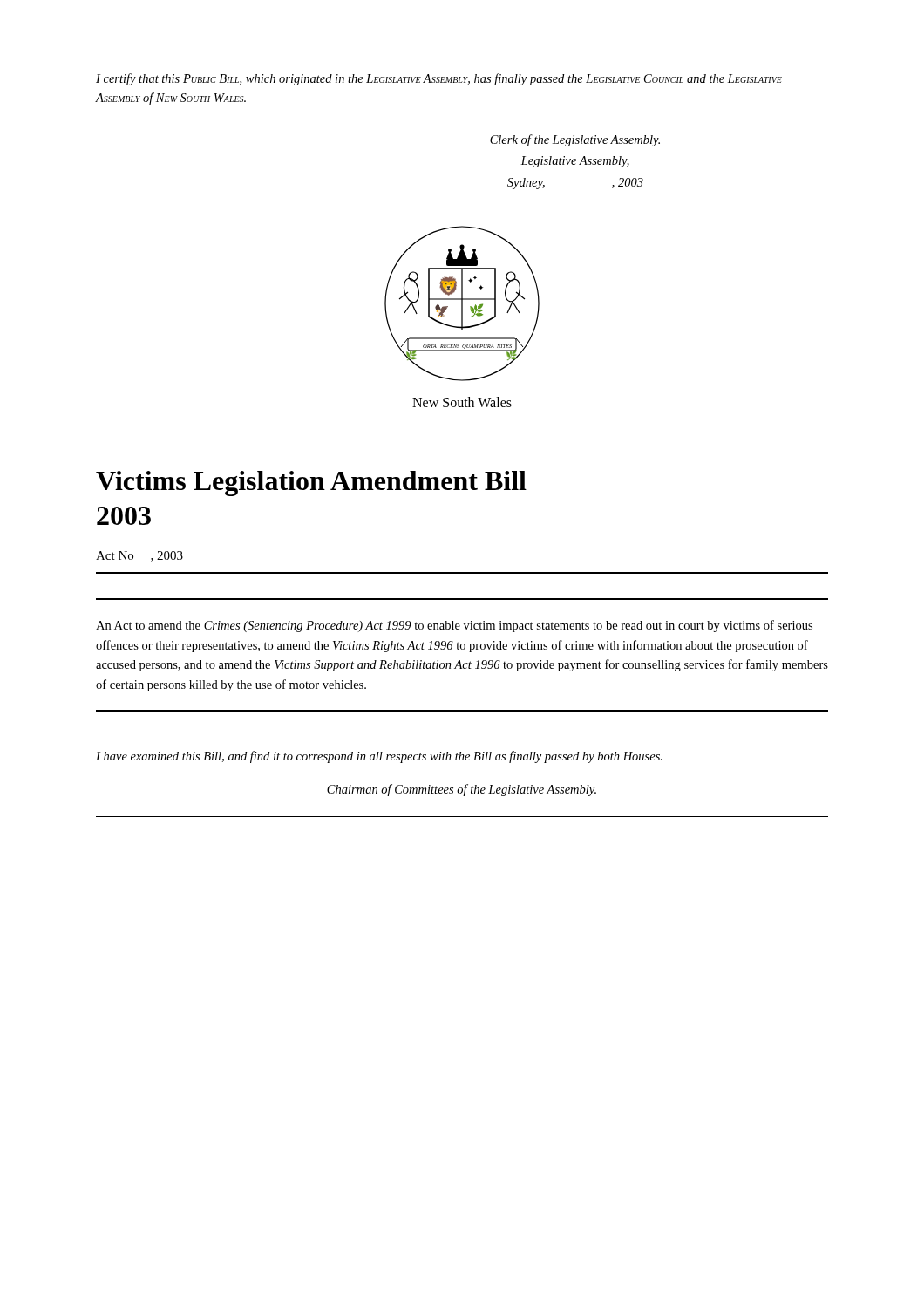The image size is (924, 1308).
Task: Locate the illustration
Action: click(462, 306)
